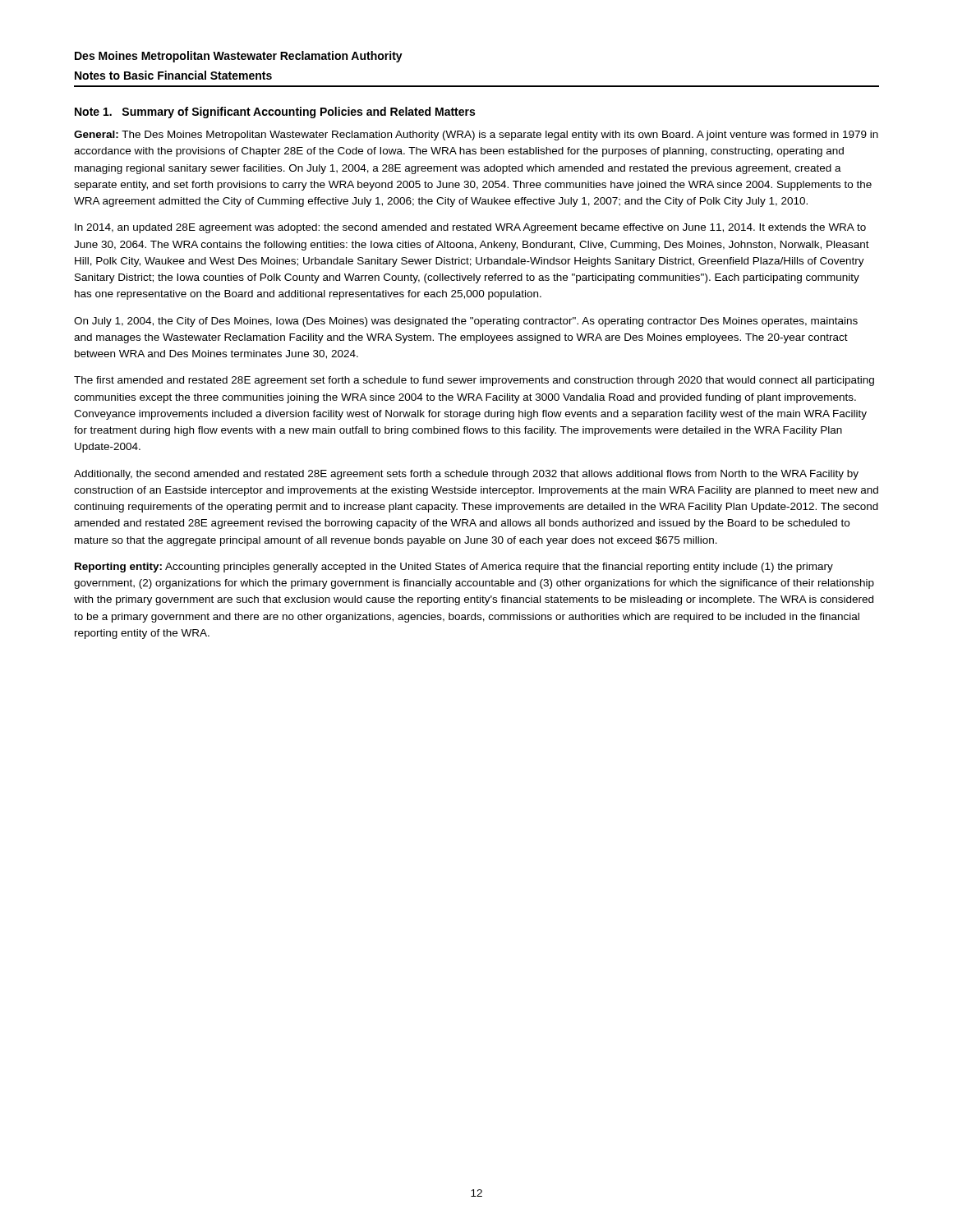Click on the text block that says "Additionally, the second amended and restated"
Image resolution: width=953 pixels, height=1232 pixels.
point(476,506)
